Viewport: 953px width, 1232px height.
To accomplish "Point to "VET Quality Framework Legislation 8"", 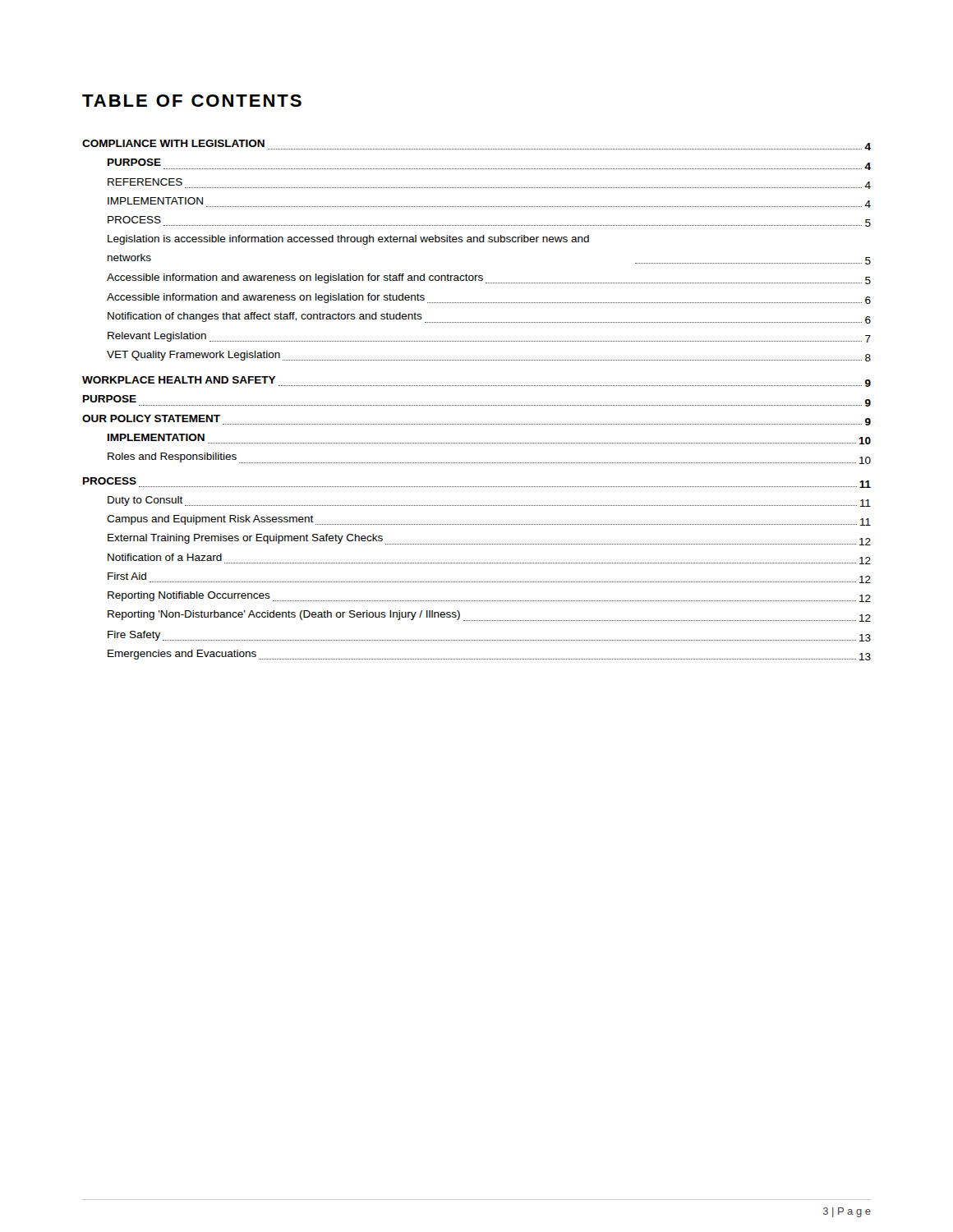I will pos(476,355).
